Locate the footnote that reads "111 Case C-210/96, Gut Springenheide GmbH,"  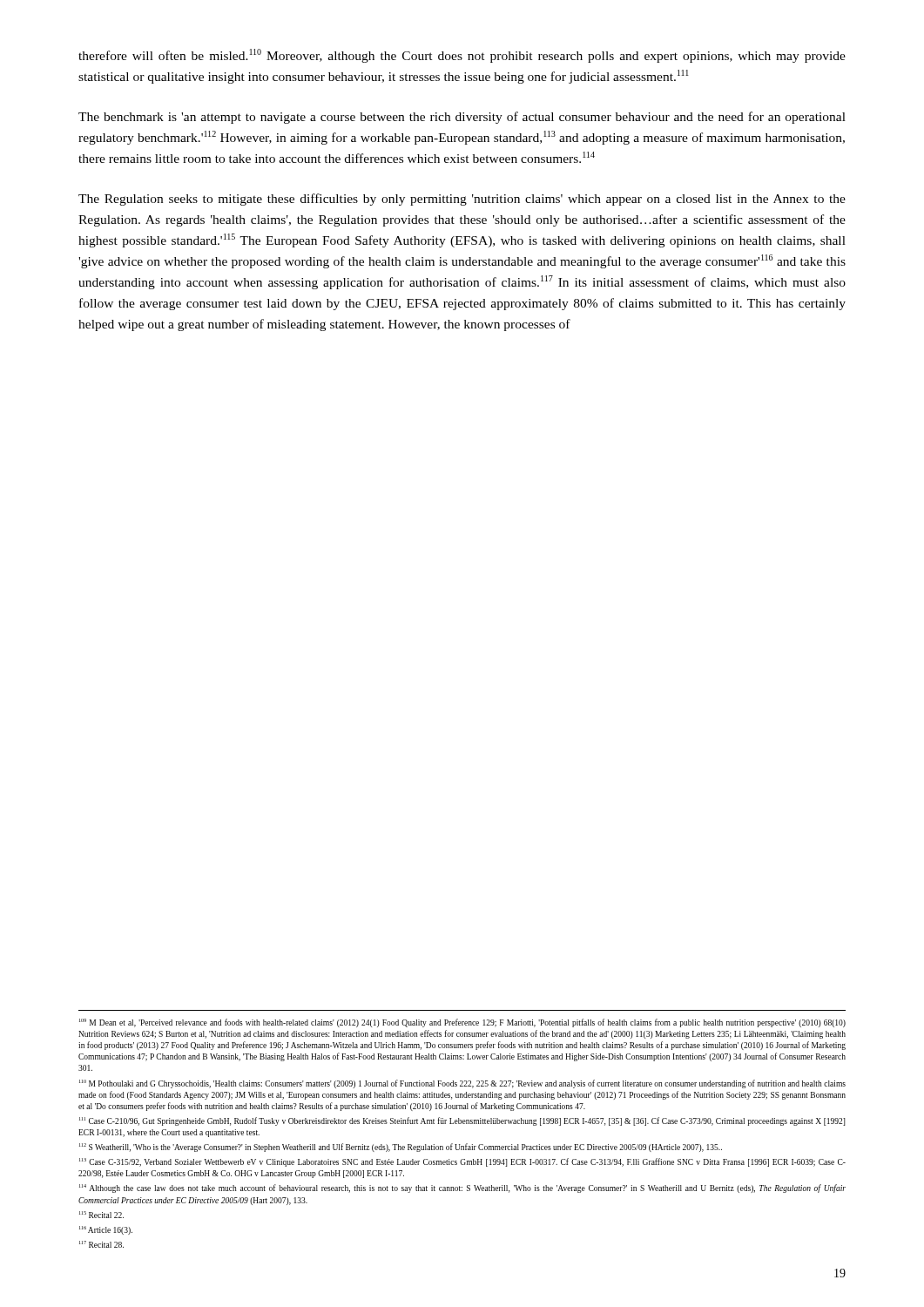[x=462, y=1127]
